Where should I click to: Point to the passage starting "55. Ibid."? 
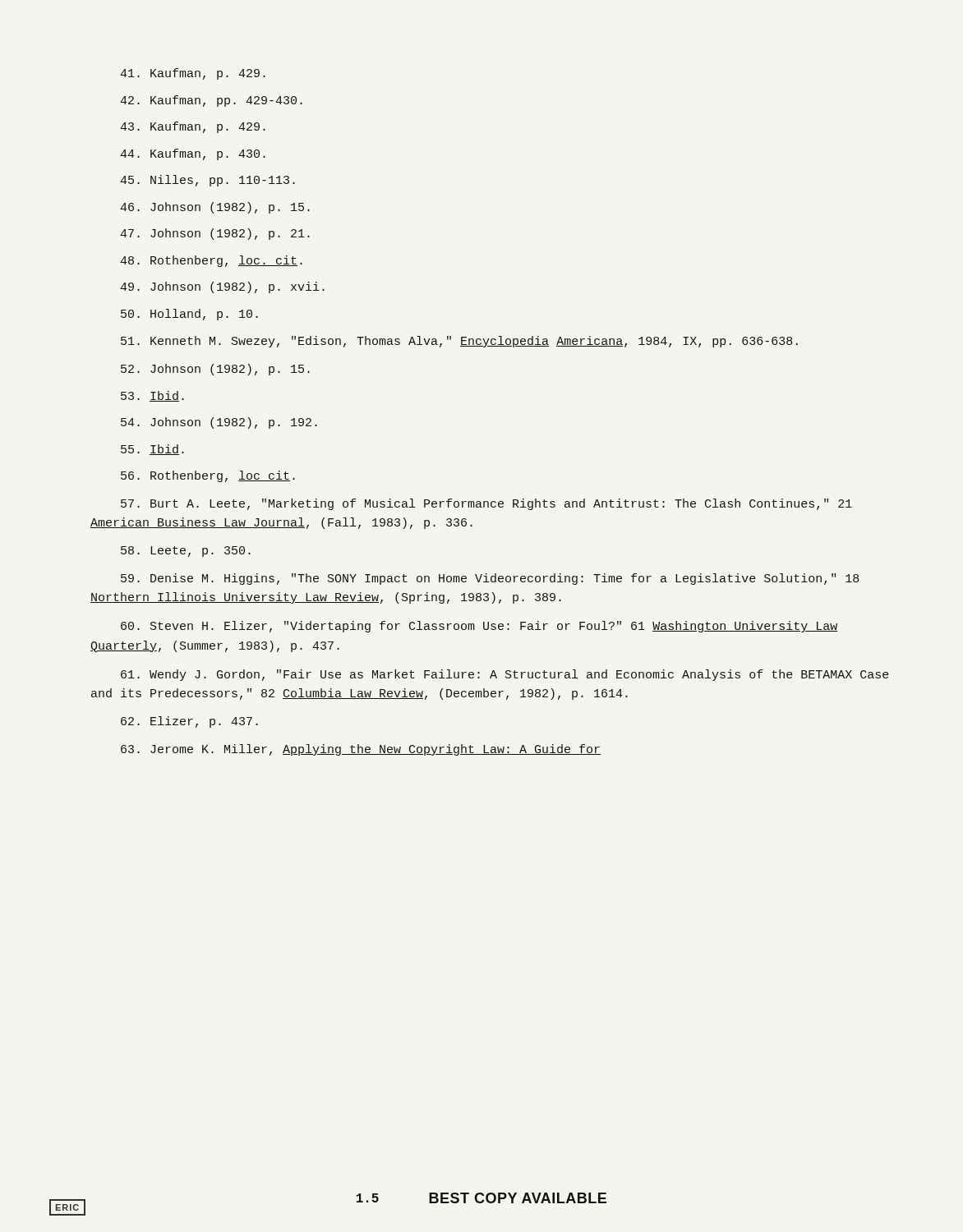pyautogui.click(x=138, y=450)
